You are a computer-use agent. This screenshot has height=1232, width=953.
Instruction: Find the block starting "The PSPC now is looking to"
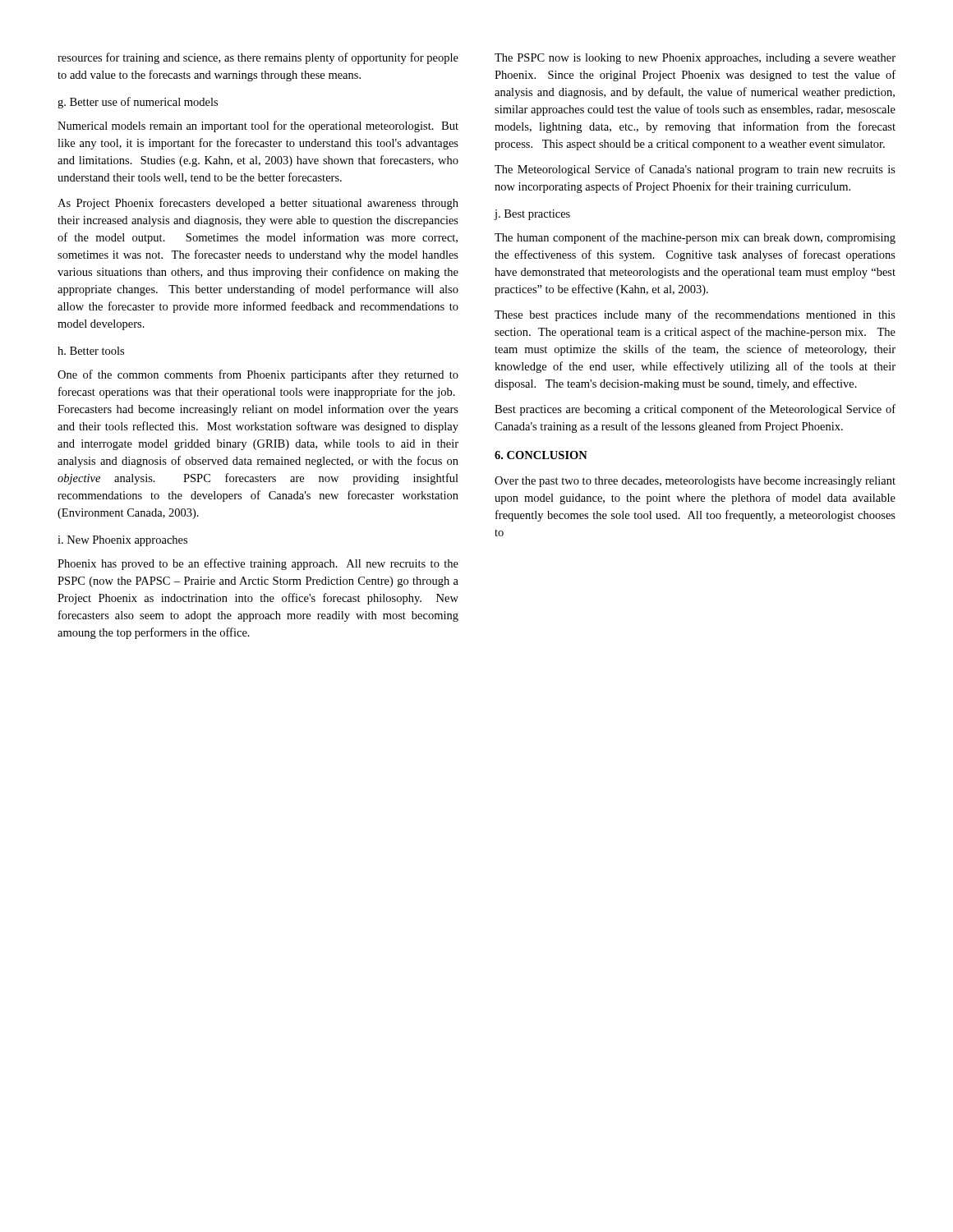[x=695, y=101]
